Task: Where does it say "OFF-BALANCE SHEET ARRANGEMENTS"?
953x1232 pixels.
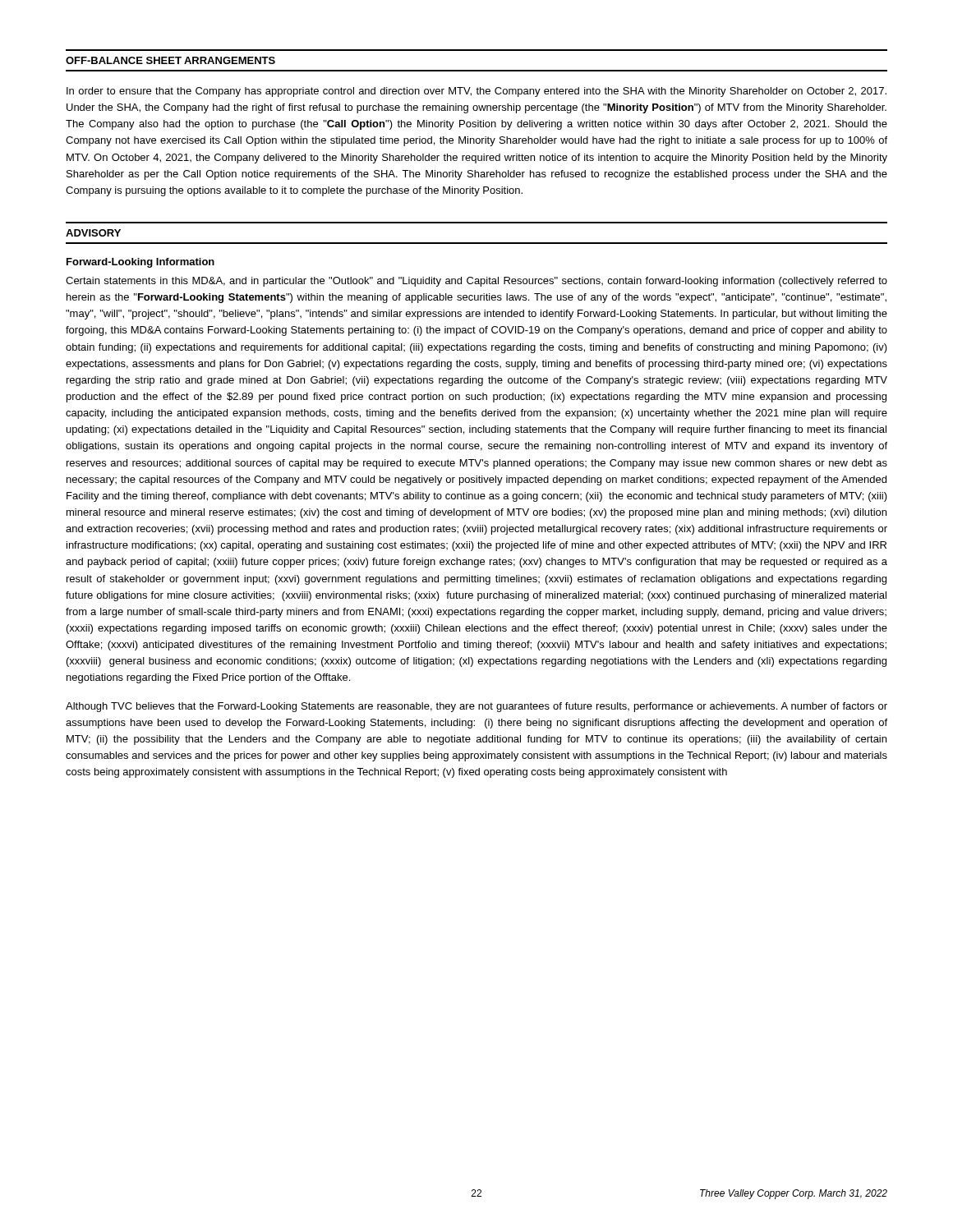Action: [x=171, y=60]
